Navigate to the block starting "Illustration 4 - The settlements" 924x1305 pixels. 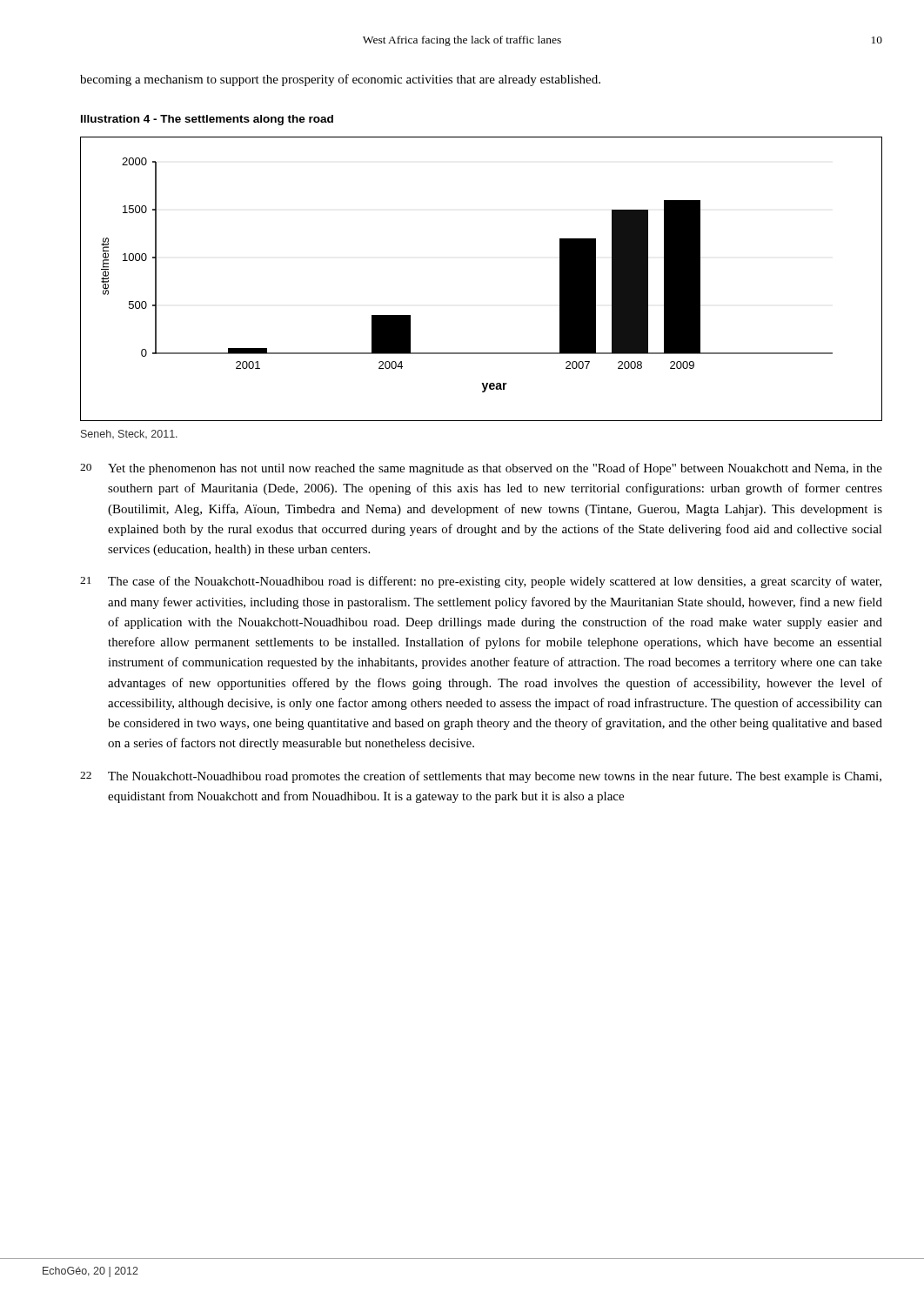click(x=207, y=119)
